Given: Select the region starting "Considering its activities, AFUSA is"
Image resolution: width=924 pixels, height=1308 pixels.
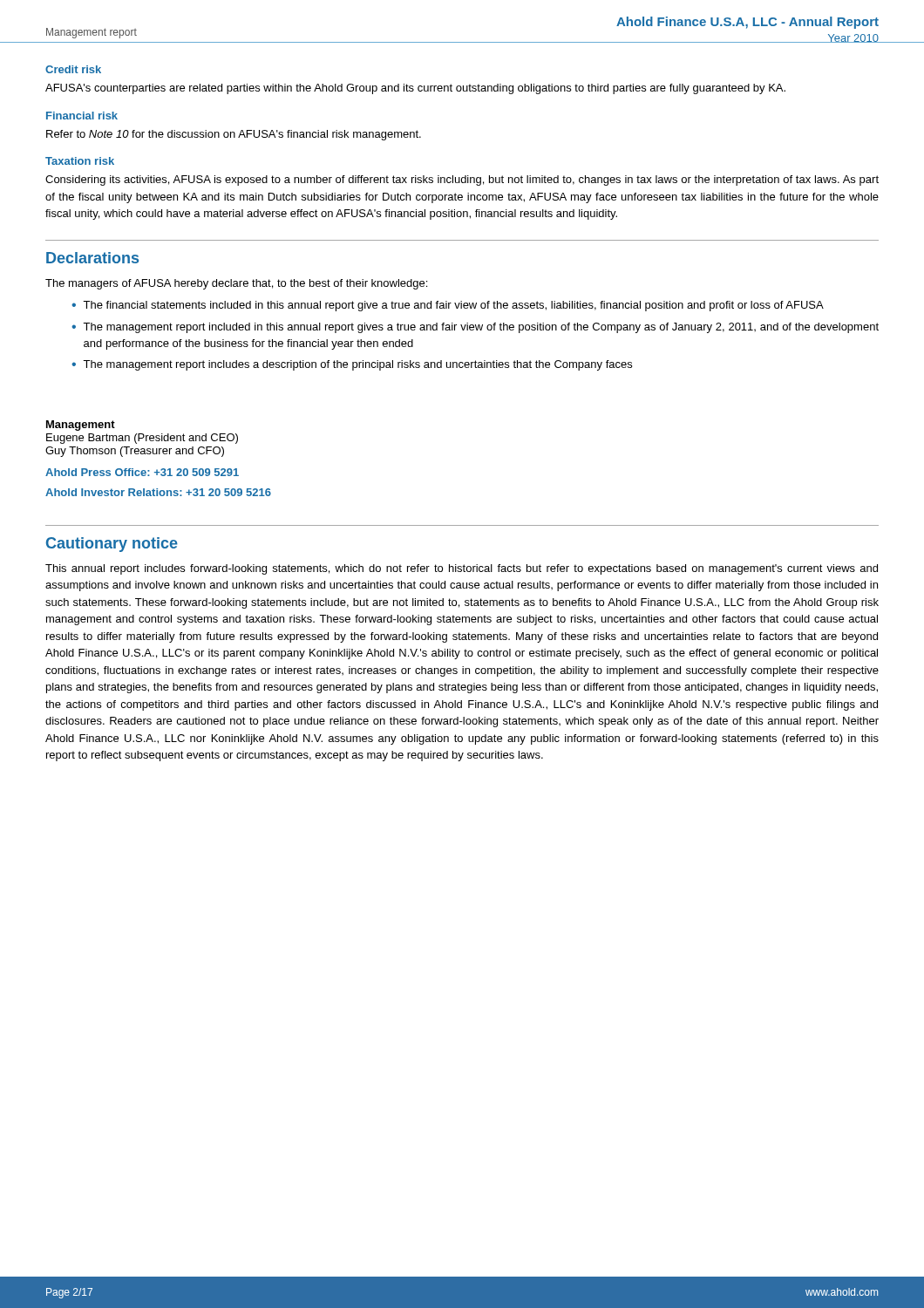Looking at the screenshot, I should (462, 196).
